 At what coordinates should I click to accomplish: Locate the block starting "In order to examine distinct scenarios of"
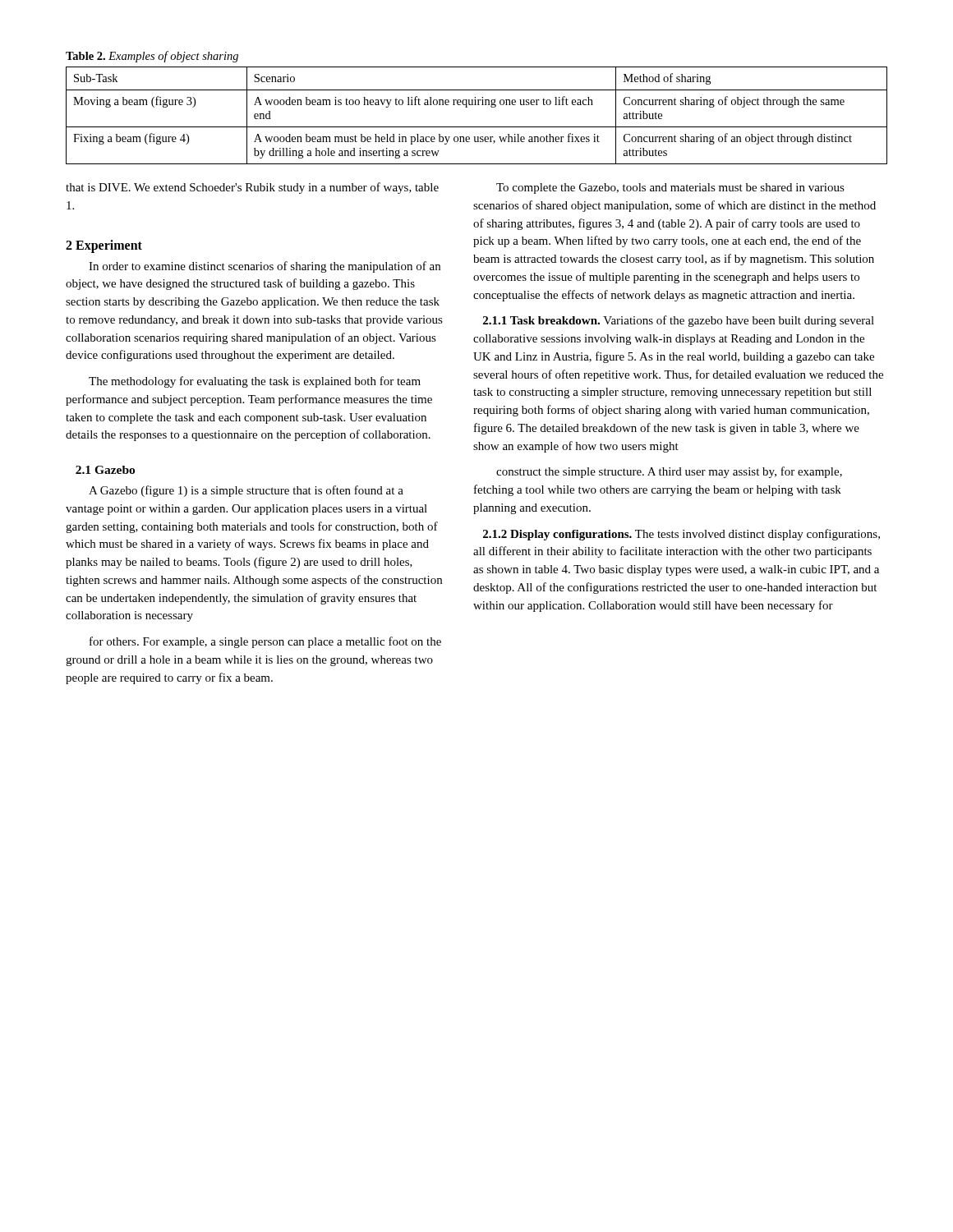(255, 351)
